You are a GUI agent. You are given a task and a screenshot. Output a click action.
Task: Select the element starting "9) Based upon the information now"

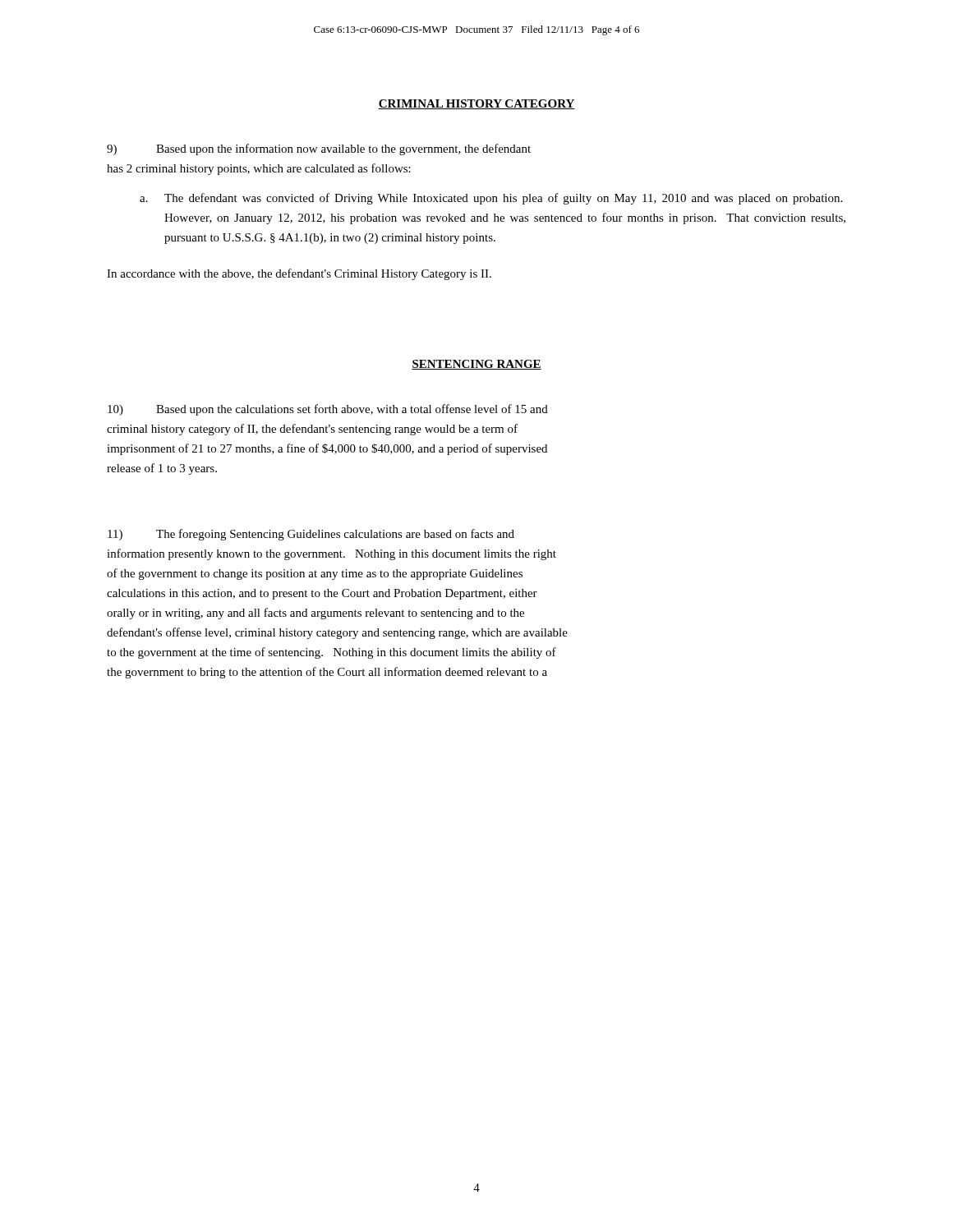click(x=476, y=159)
